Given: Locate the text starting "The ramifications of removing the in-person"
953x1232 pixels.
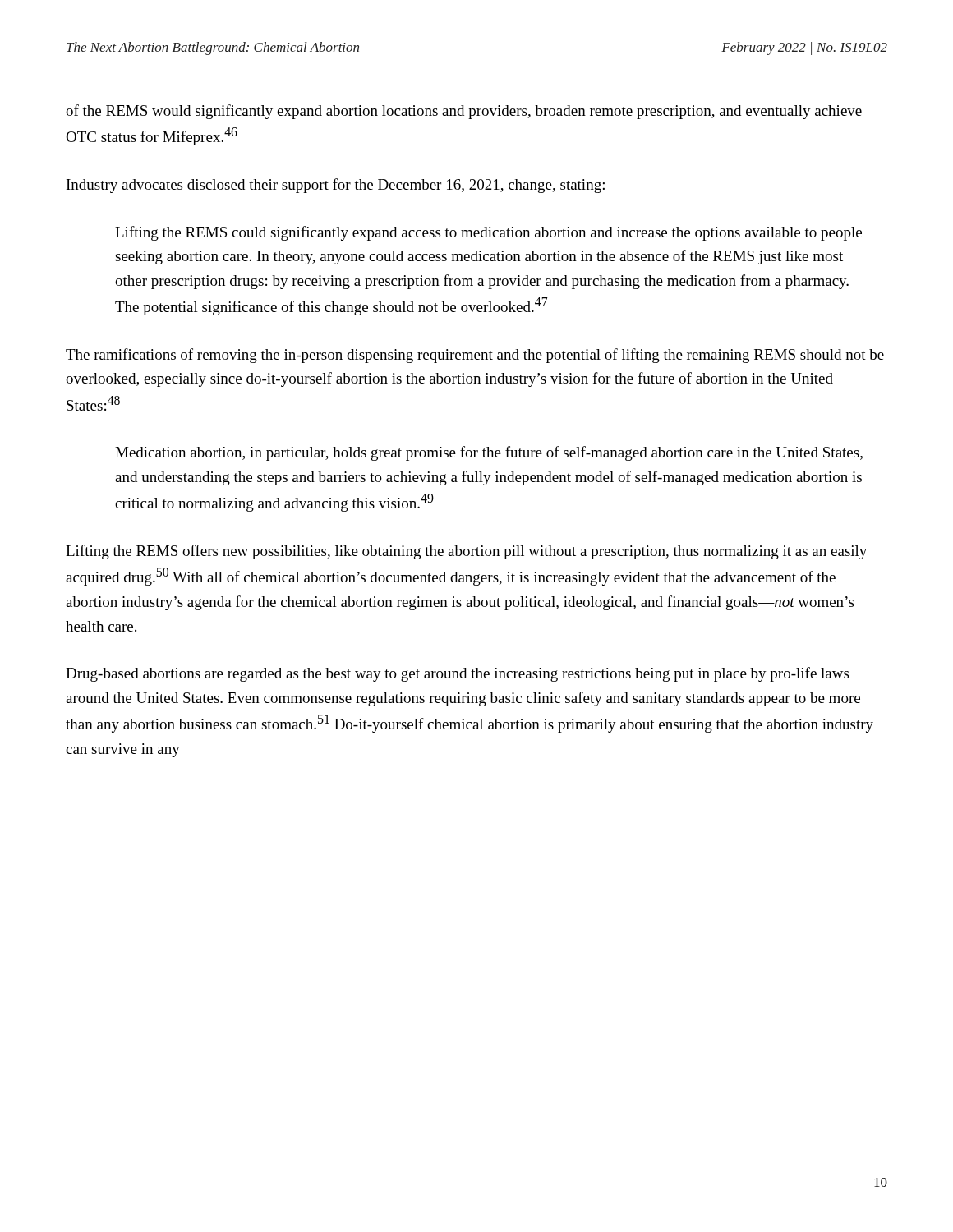Looking at the screenshot, I should [x=475, y=380].
